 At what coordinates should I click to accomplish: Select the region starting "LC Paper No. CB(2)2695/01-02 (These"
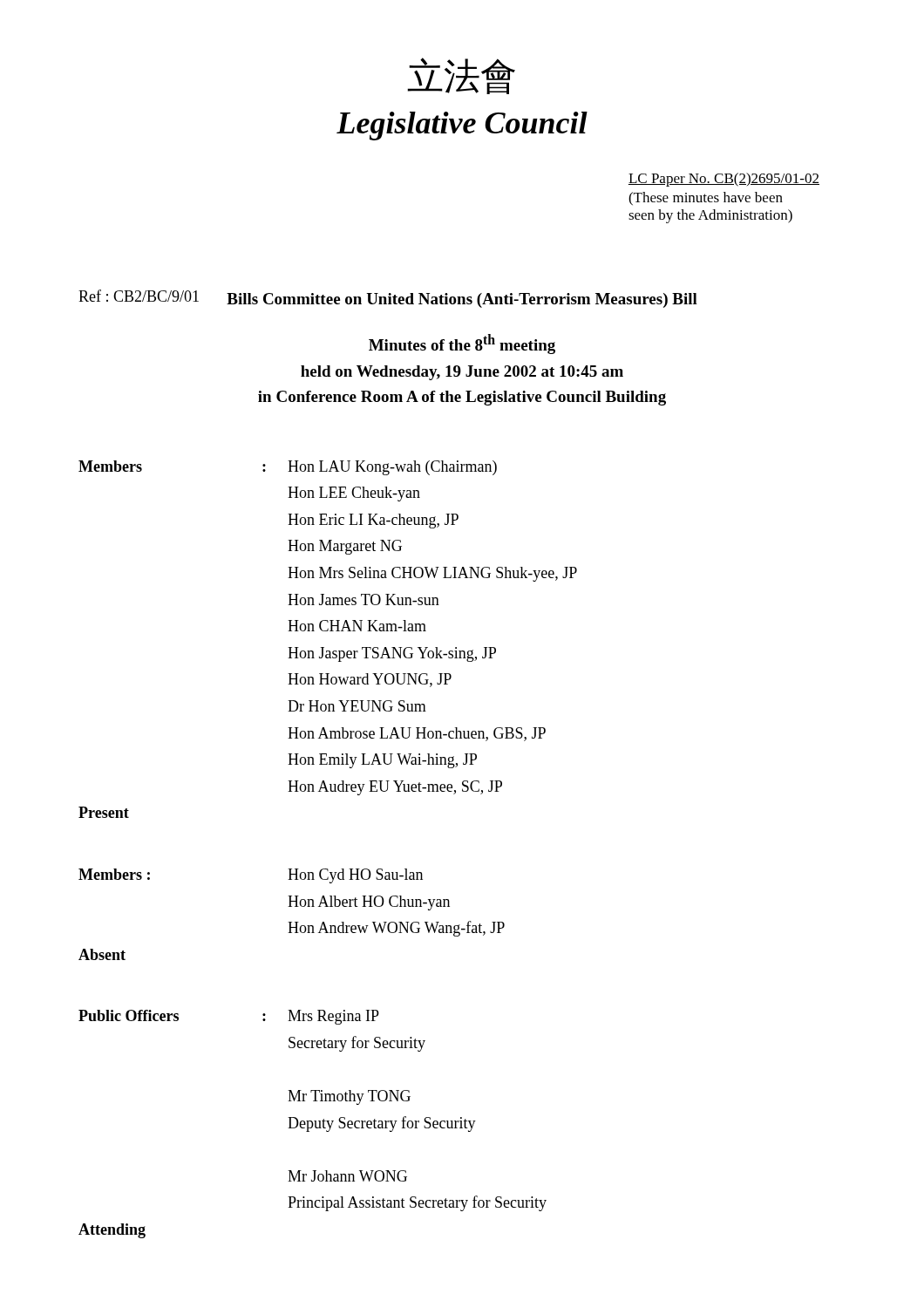[x=724, y=197]
